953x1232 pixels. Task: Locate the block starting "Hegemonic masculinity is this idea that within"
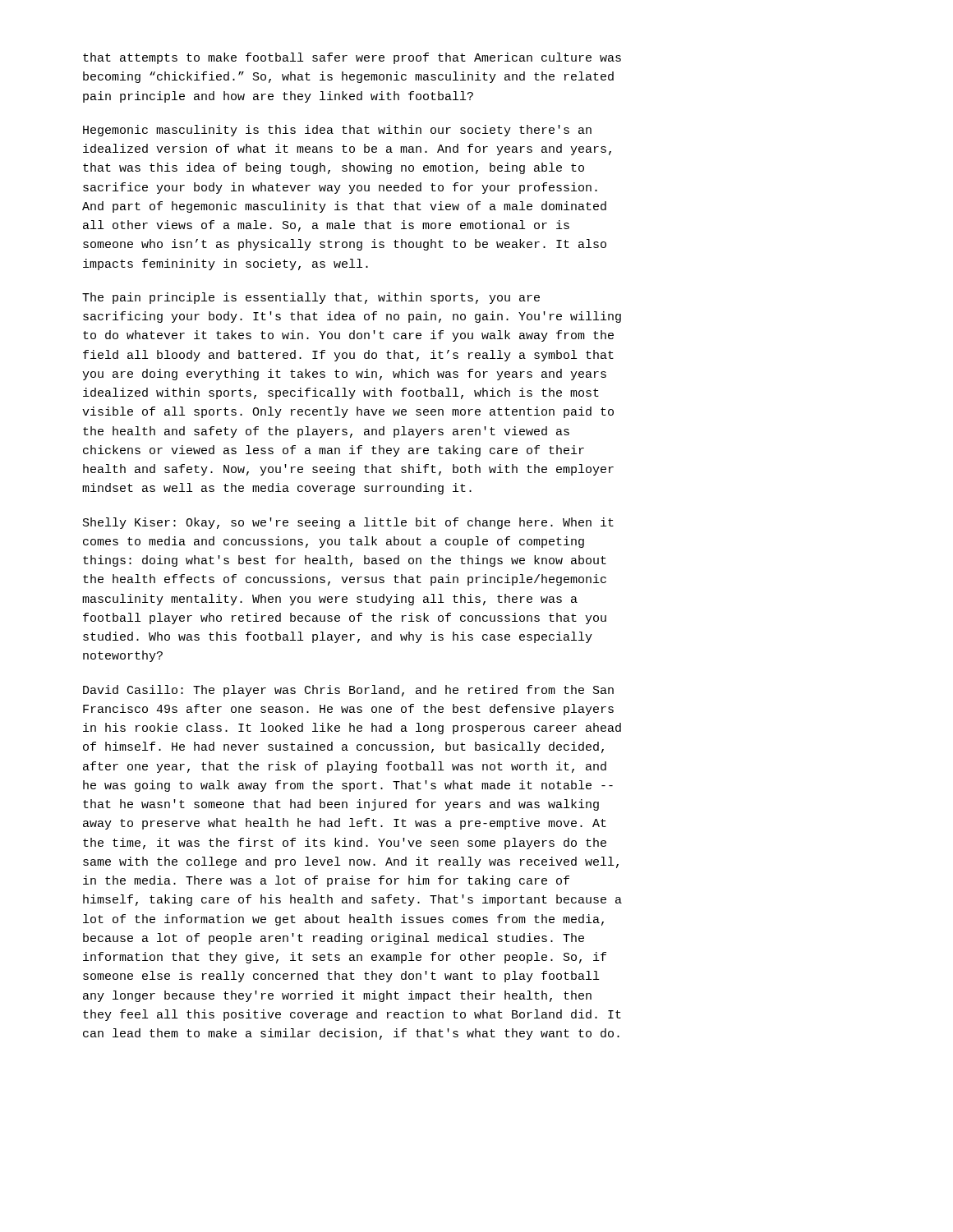[348, 198]
